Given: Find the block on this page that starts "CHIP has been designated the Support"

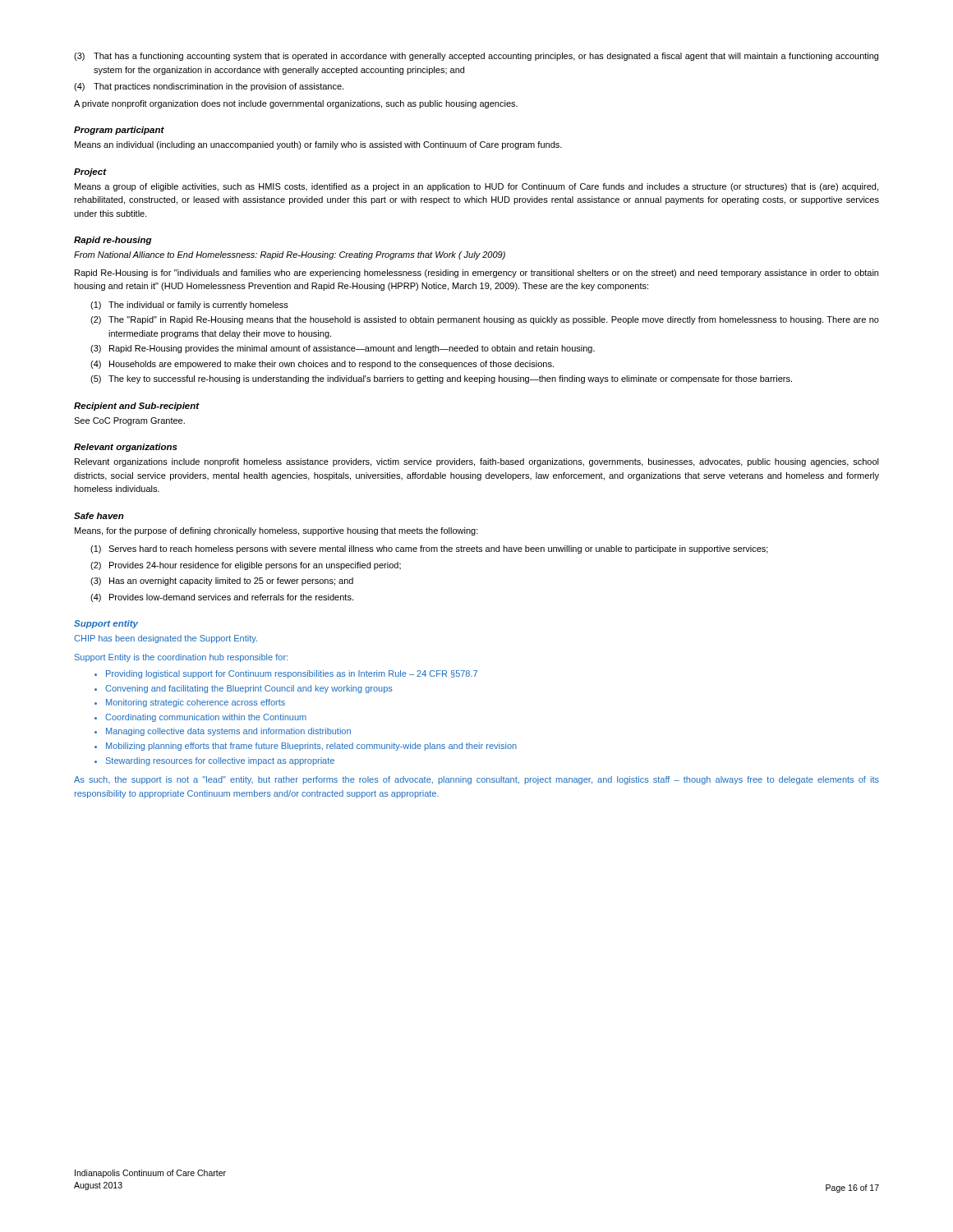Looking at the screenshot, I should click(166, 638).
